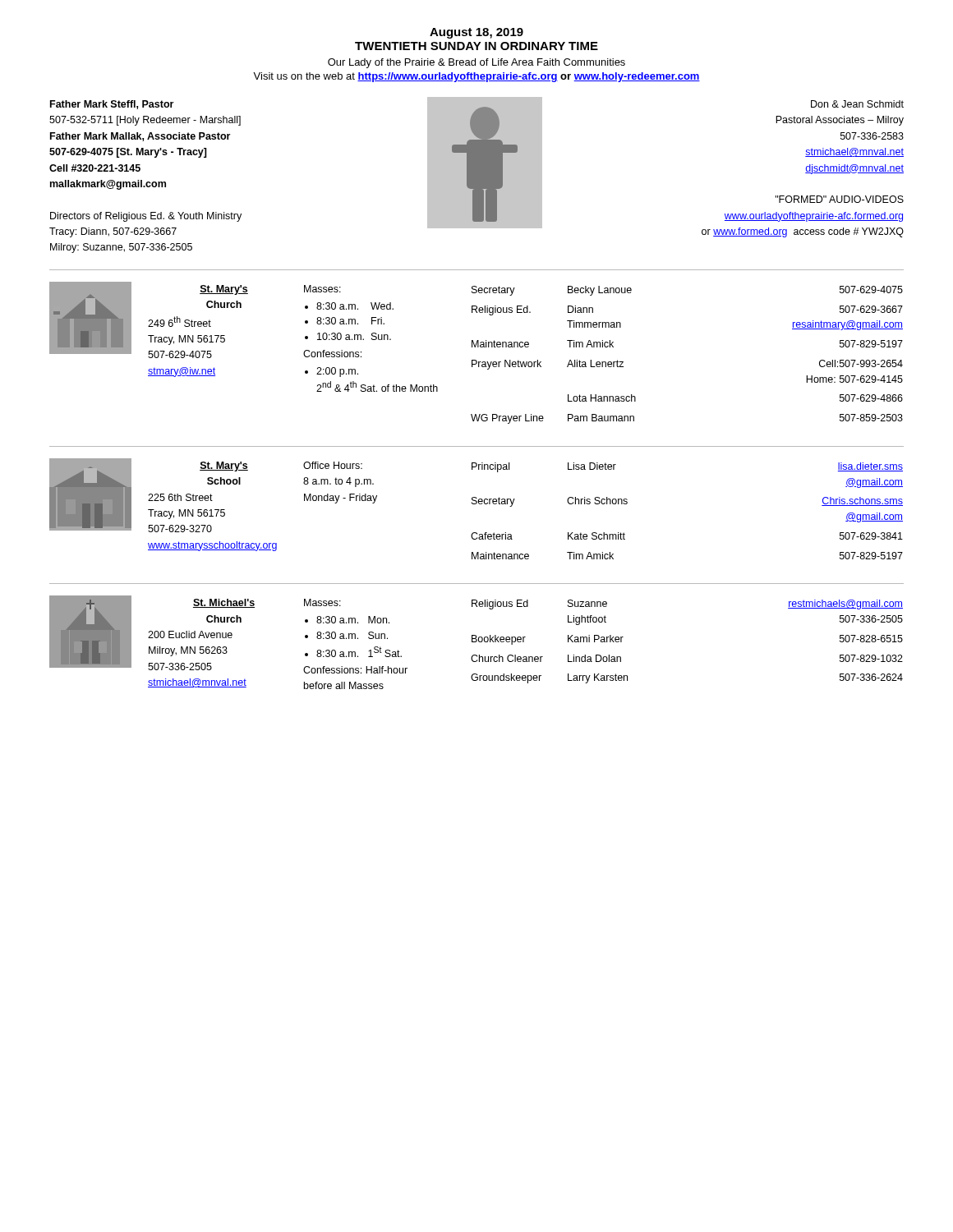
Task: Find the element starting "Our Lady of the Prairie & Bread"
Action: pos(476,62)
